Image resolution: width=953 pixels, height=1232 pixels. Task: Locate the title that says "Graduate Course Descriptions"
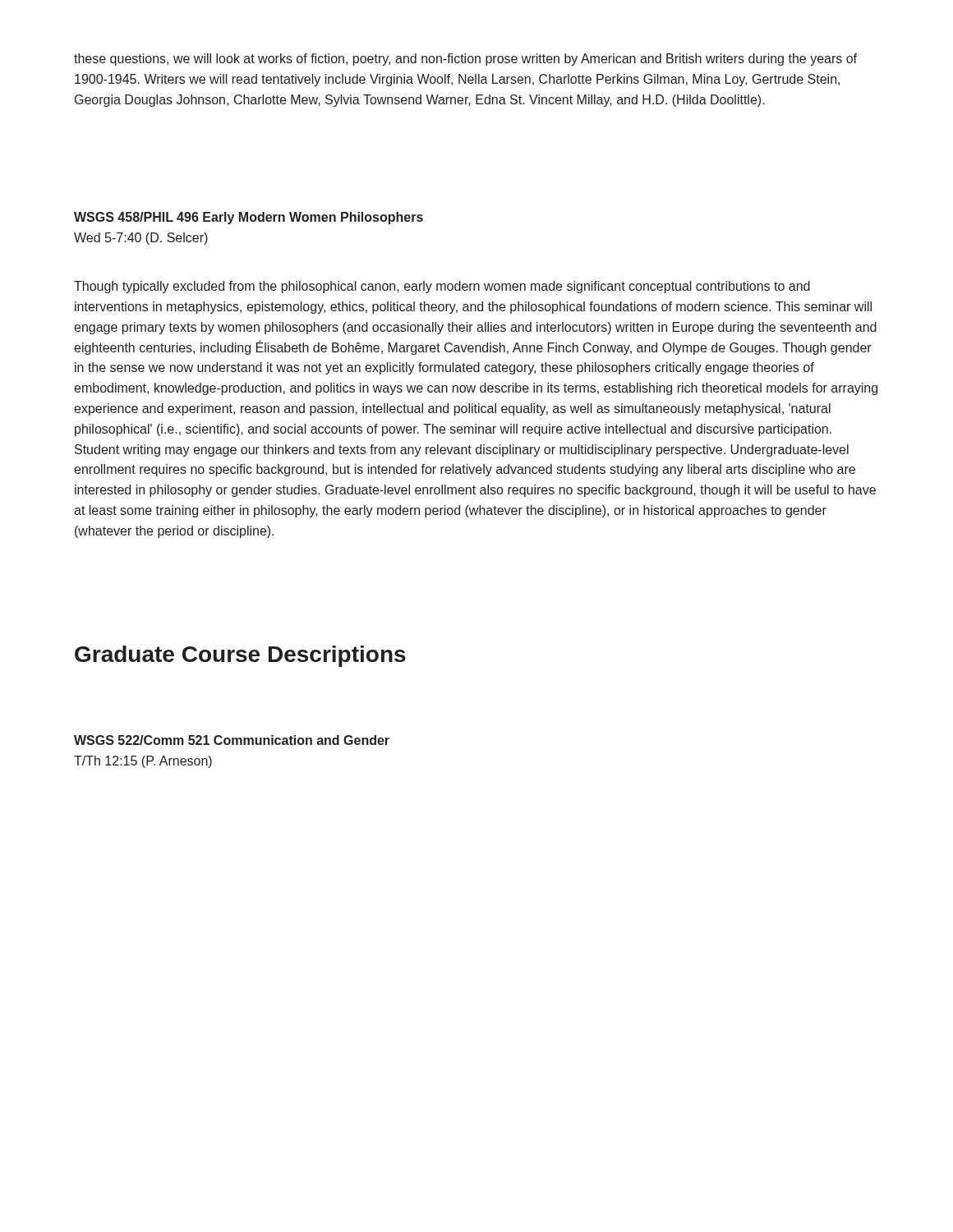[240, 654]
